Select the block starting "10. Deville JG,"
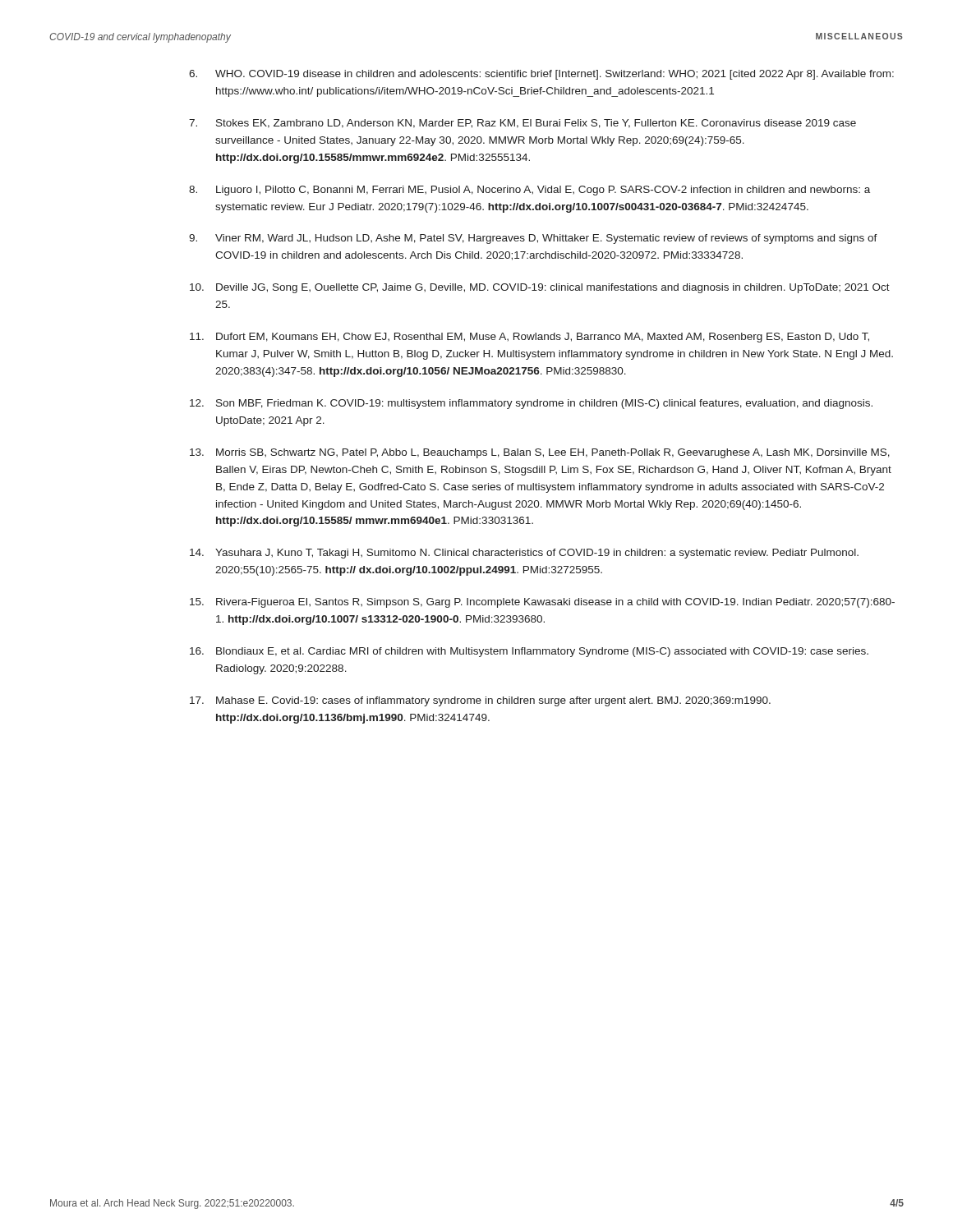953x1232 pixels. point(546,297)
